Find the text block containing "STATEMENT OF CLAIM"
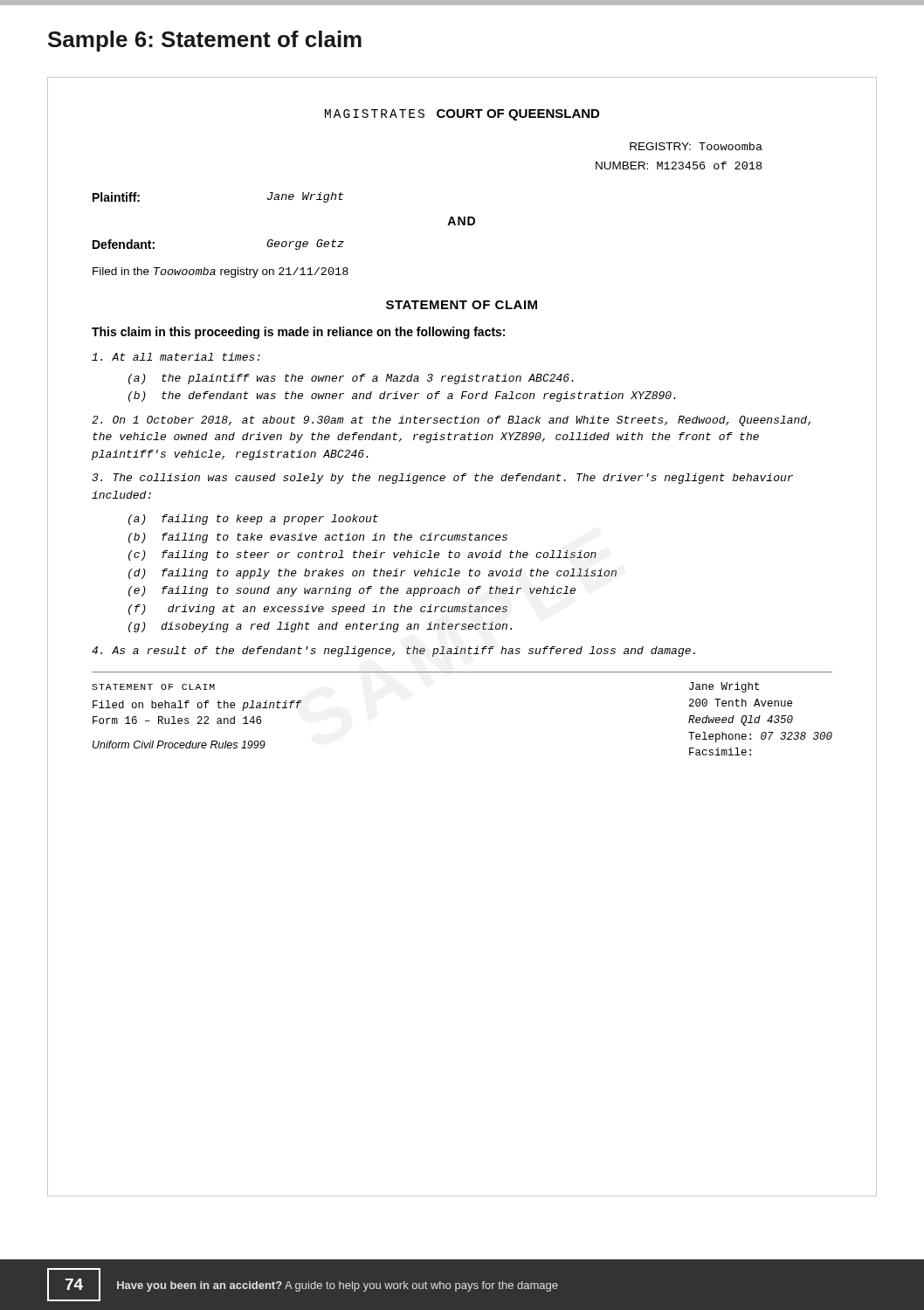Image resolution: width=924 pixels, height=1310 pixels. click(x=196, y=717)
